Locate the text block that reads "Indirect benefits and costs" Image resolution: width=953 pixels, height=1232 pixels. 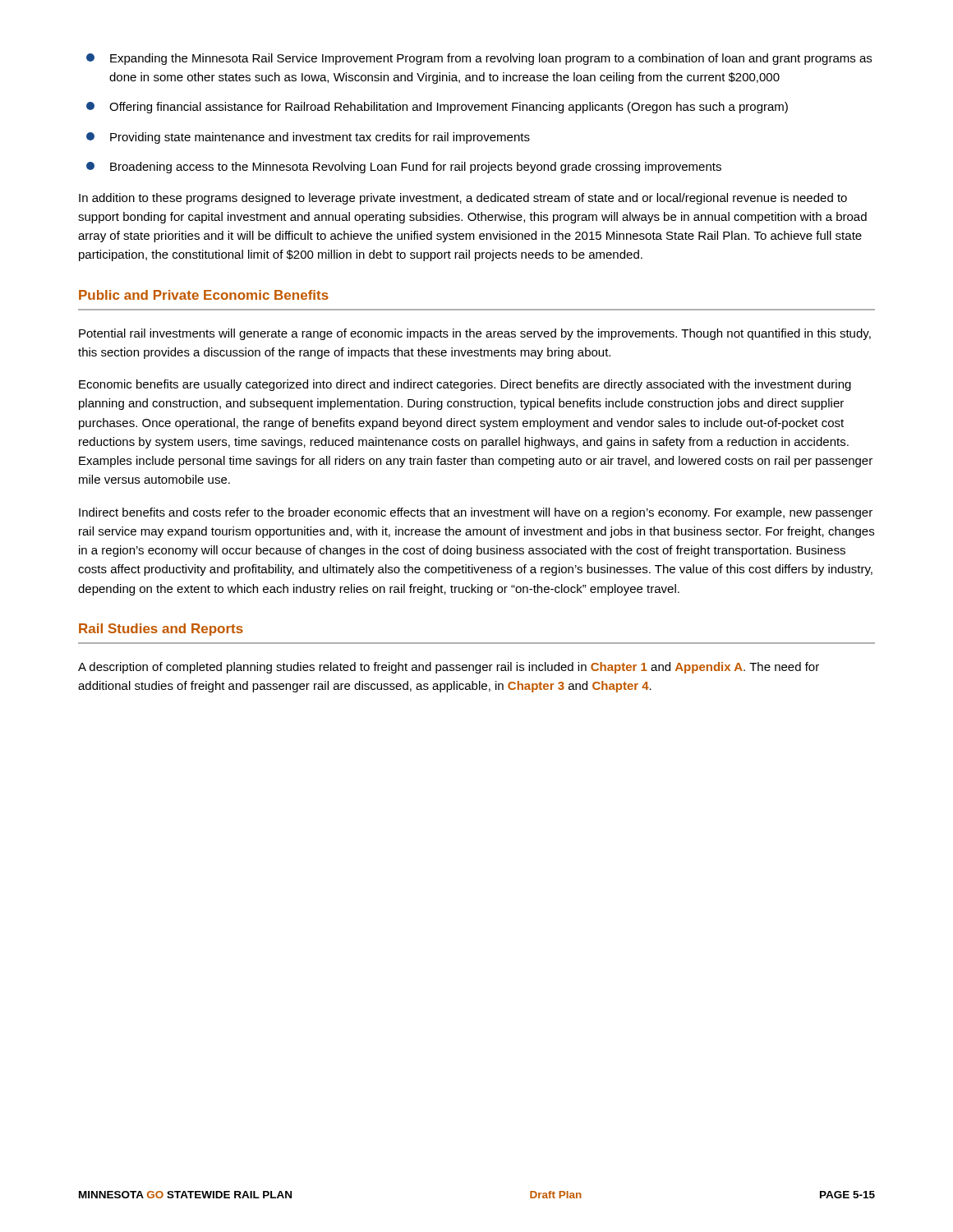[476, 550]
